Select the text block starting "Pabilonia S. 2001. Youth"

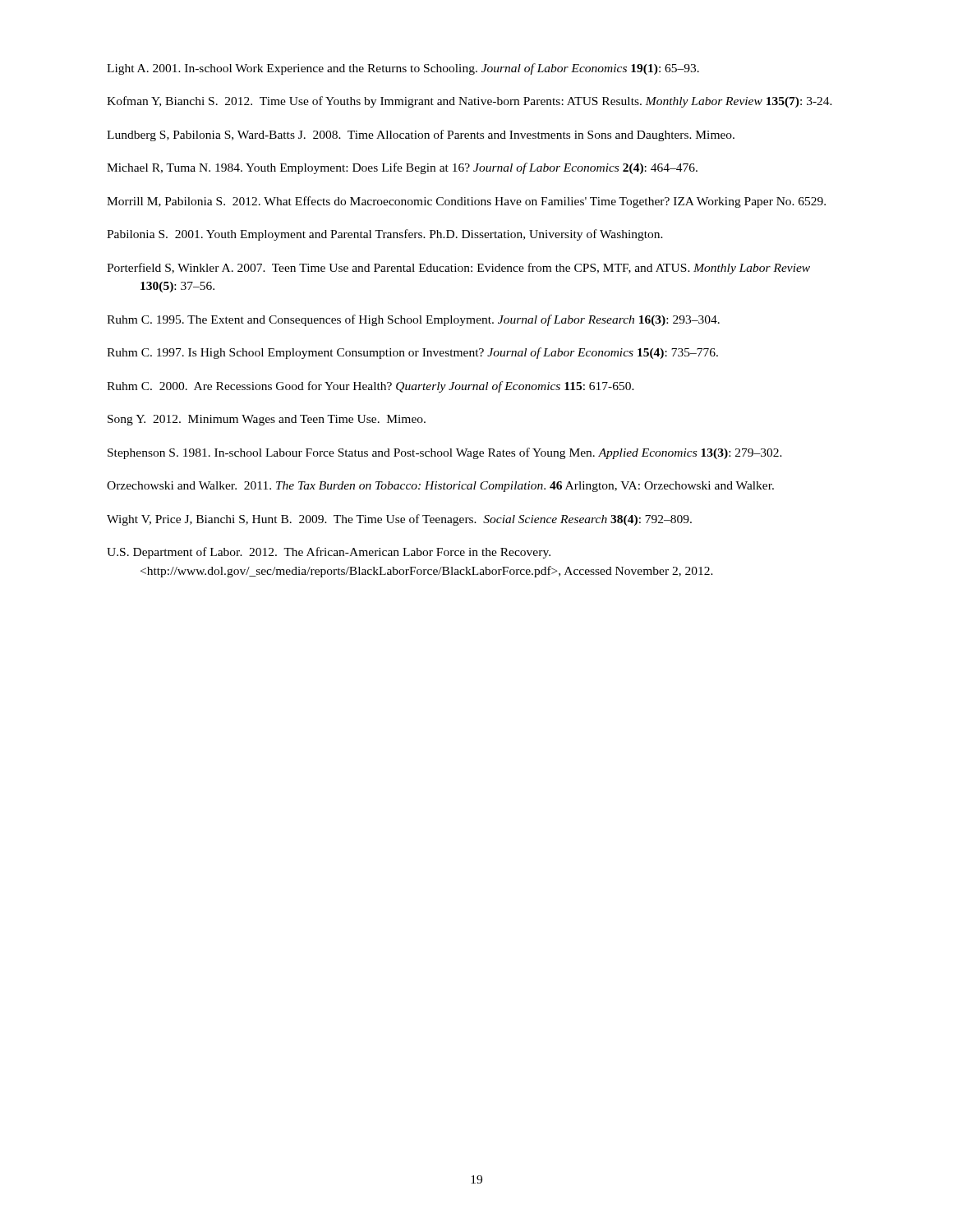(x=385, y=234)
